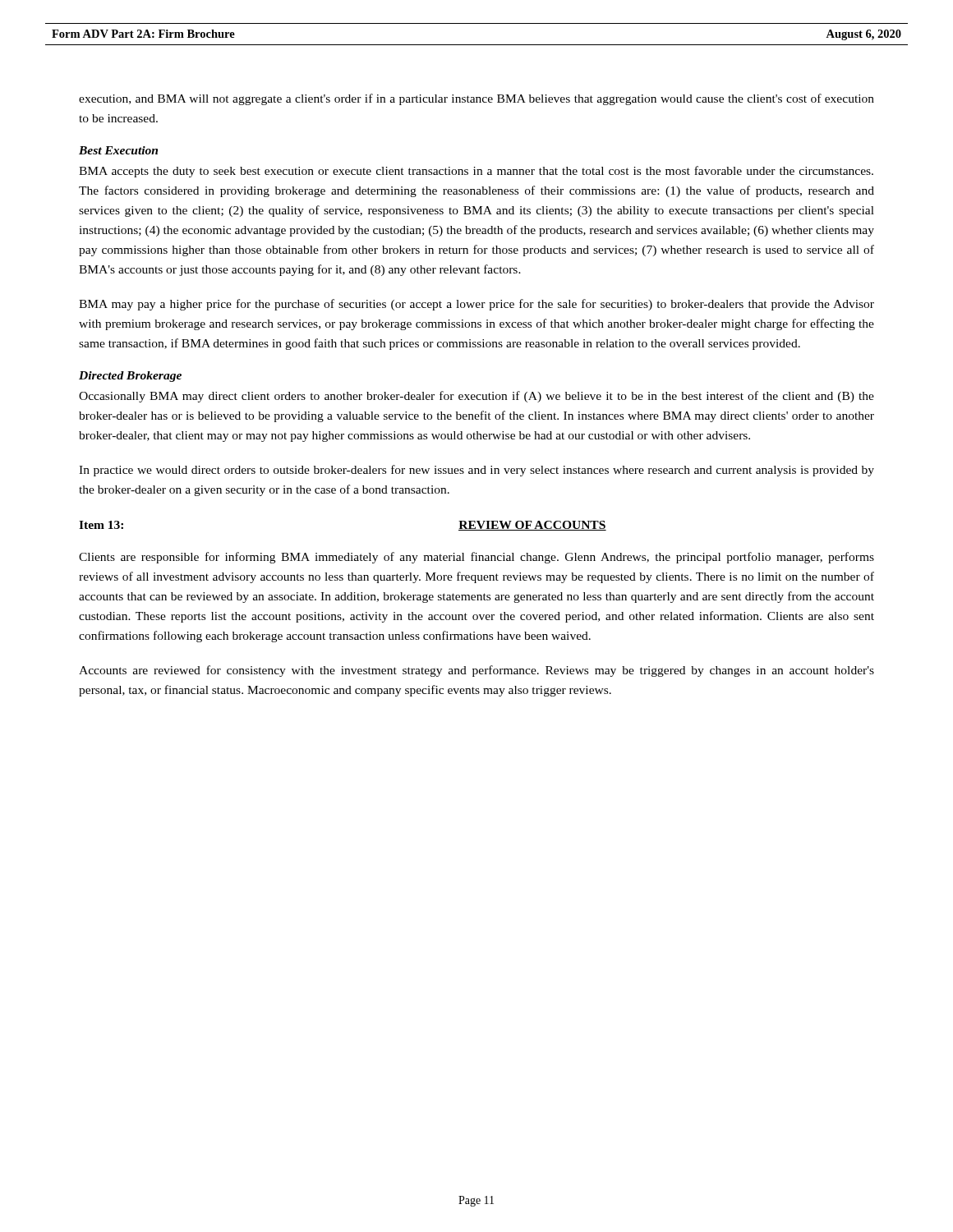The image size is (953, 1232).
Task: Find the block starting "Item 13: REVIEW OF ACCOUNTS"
Action: click(476, 525)
